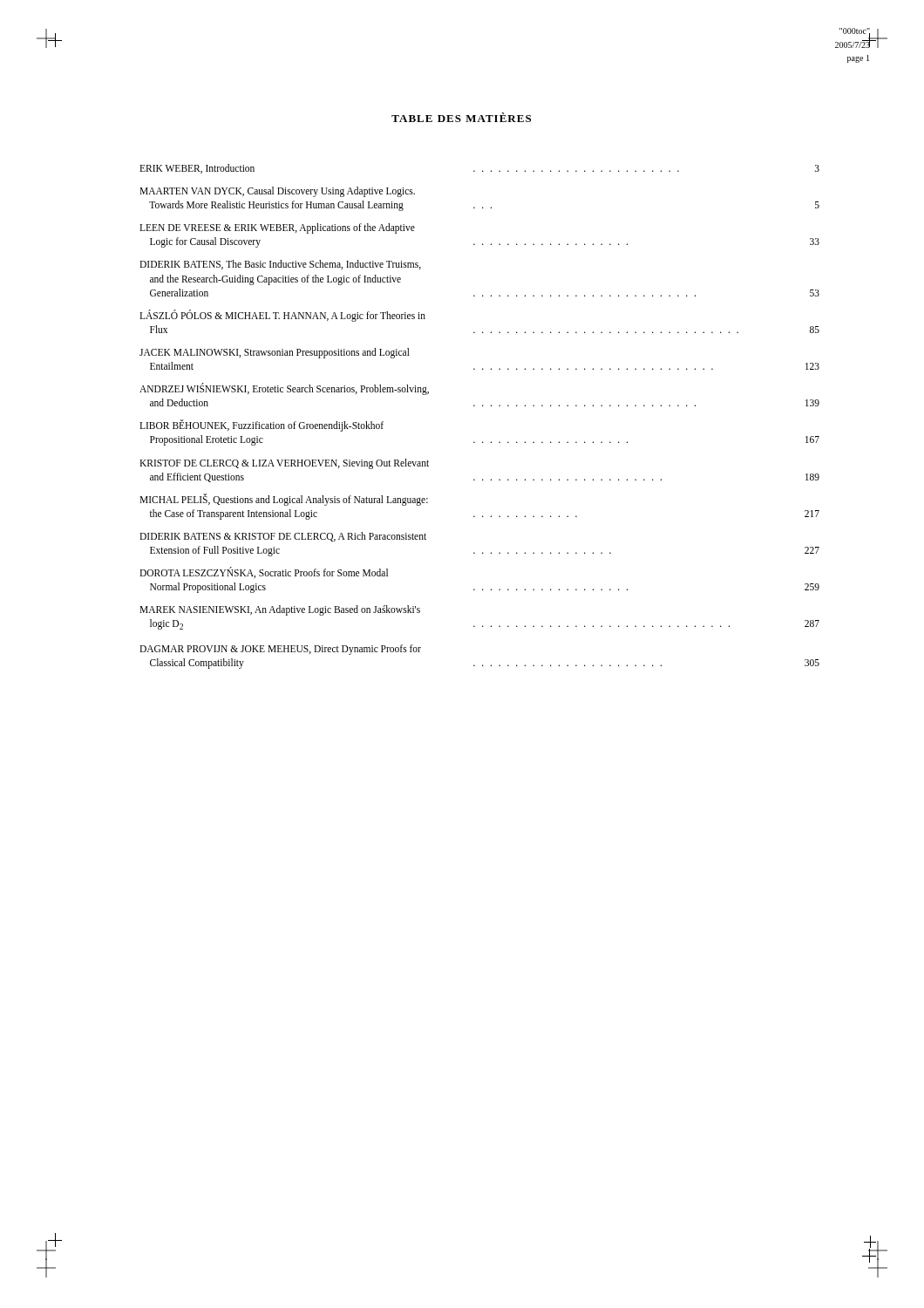Find the list item that says "LÁSZLÓ PÓLOS & MICHAEL T. HANNAN, A"
The image size is (924, 1308).
[x=479, y=322]
